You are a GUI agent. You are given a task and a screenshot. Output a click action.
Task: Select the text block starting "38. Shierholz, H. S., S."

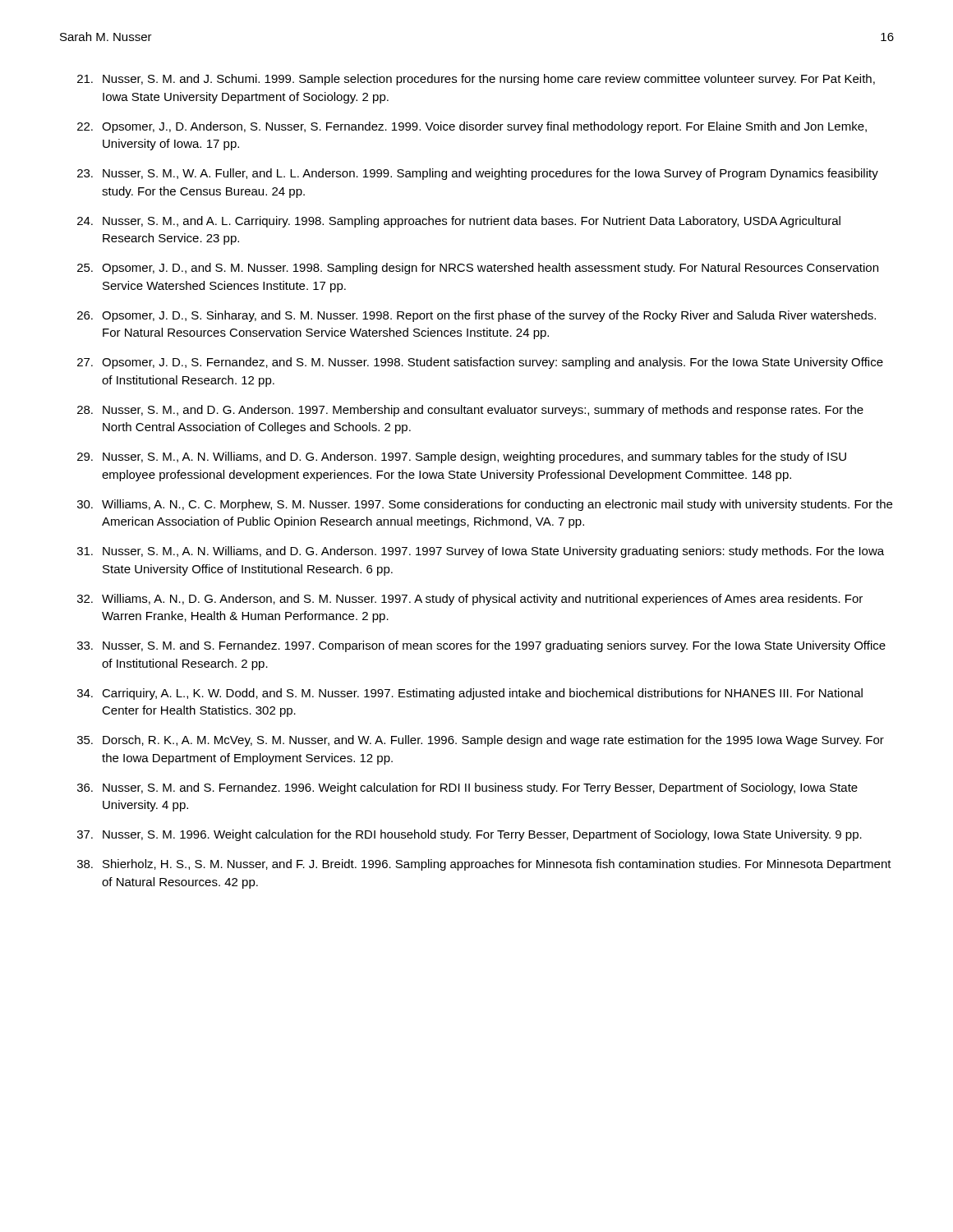point(476,873)
